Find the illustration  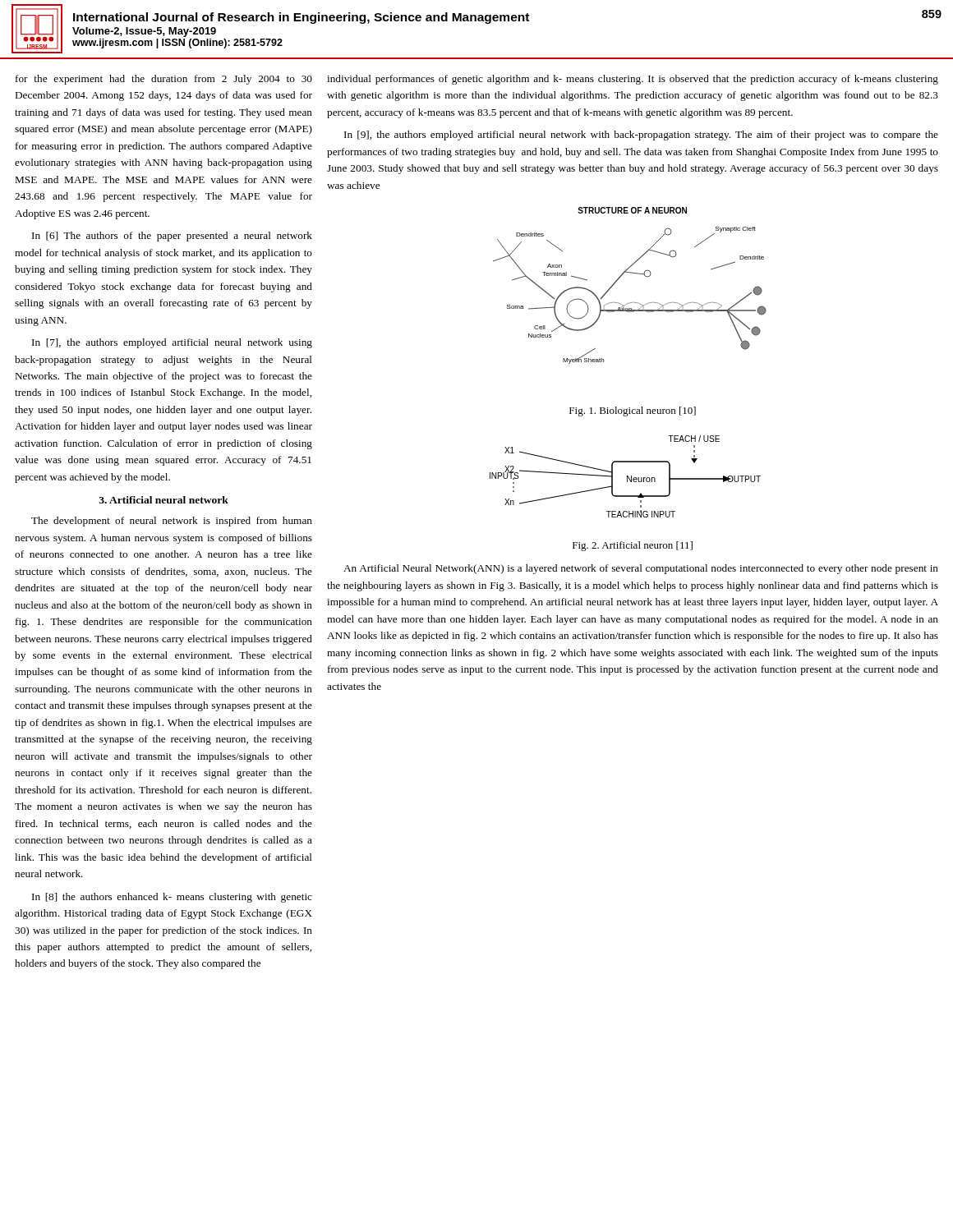(x=633, y=303)
